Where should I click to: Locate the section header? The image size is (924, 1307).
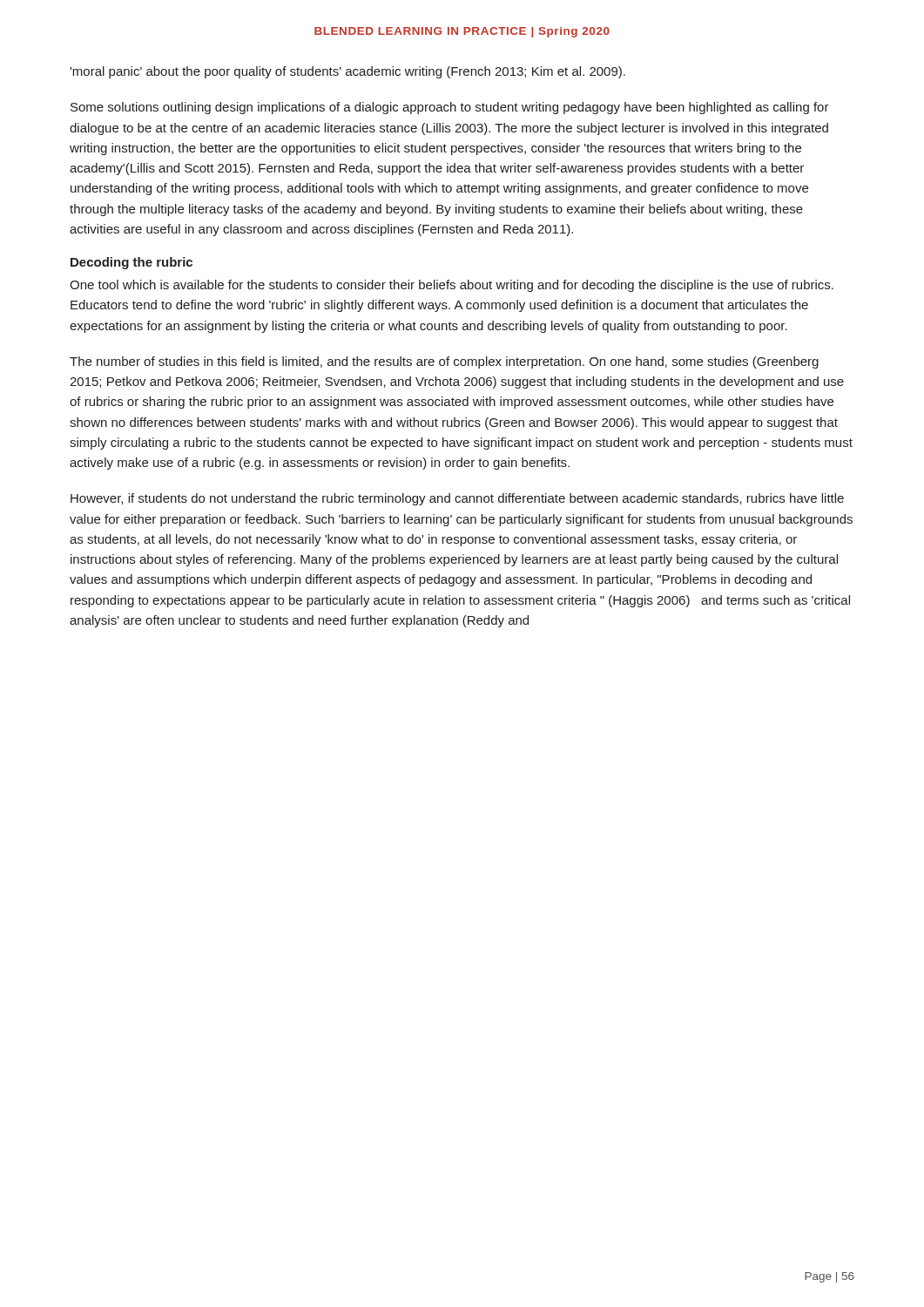pyautogui.click(x=131, y=262)
